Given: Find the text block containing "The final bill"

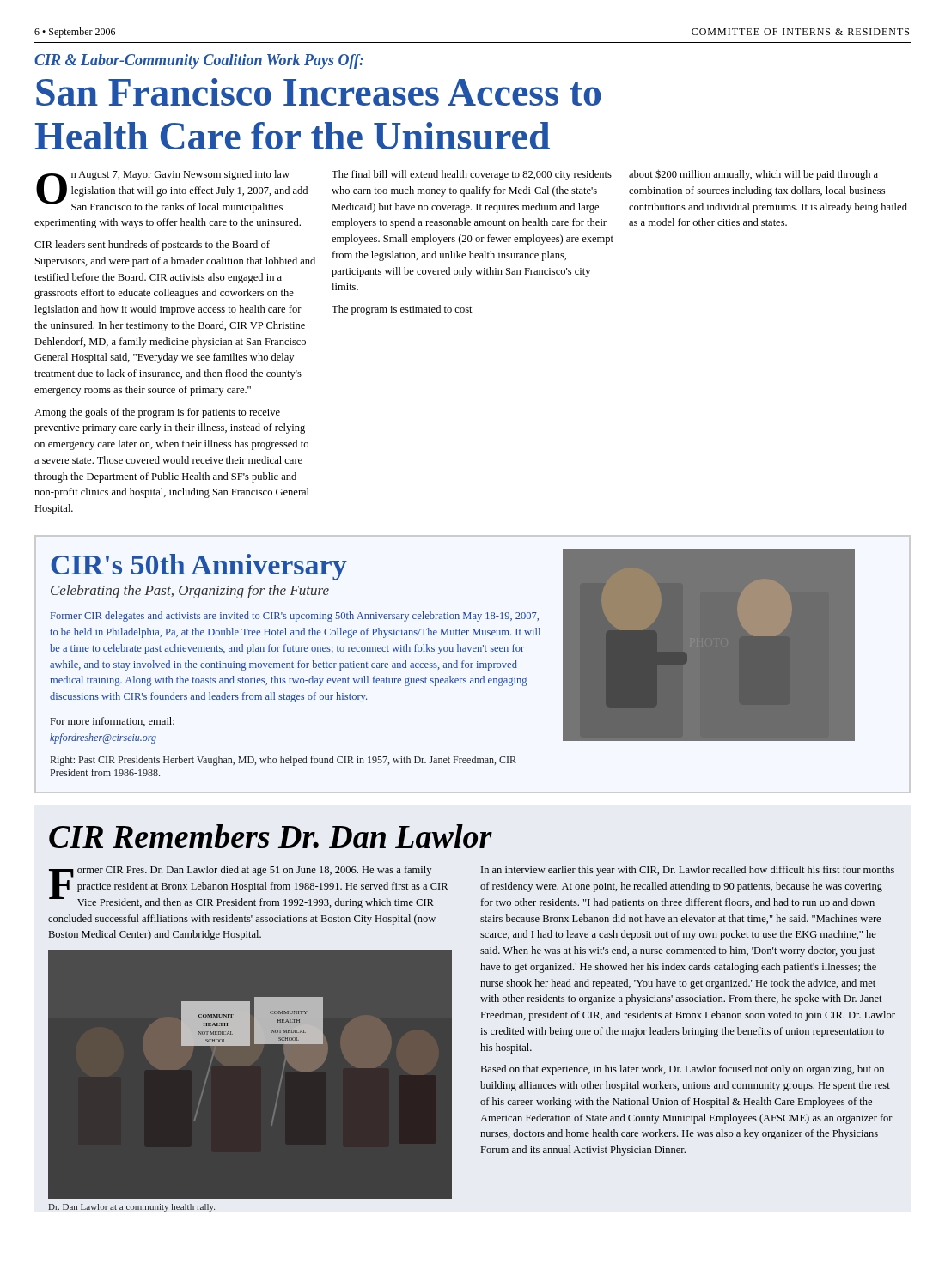Looking at the screenshot, I should (x=472, y=242).
